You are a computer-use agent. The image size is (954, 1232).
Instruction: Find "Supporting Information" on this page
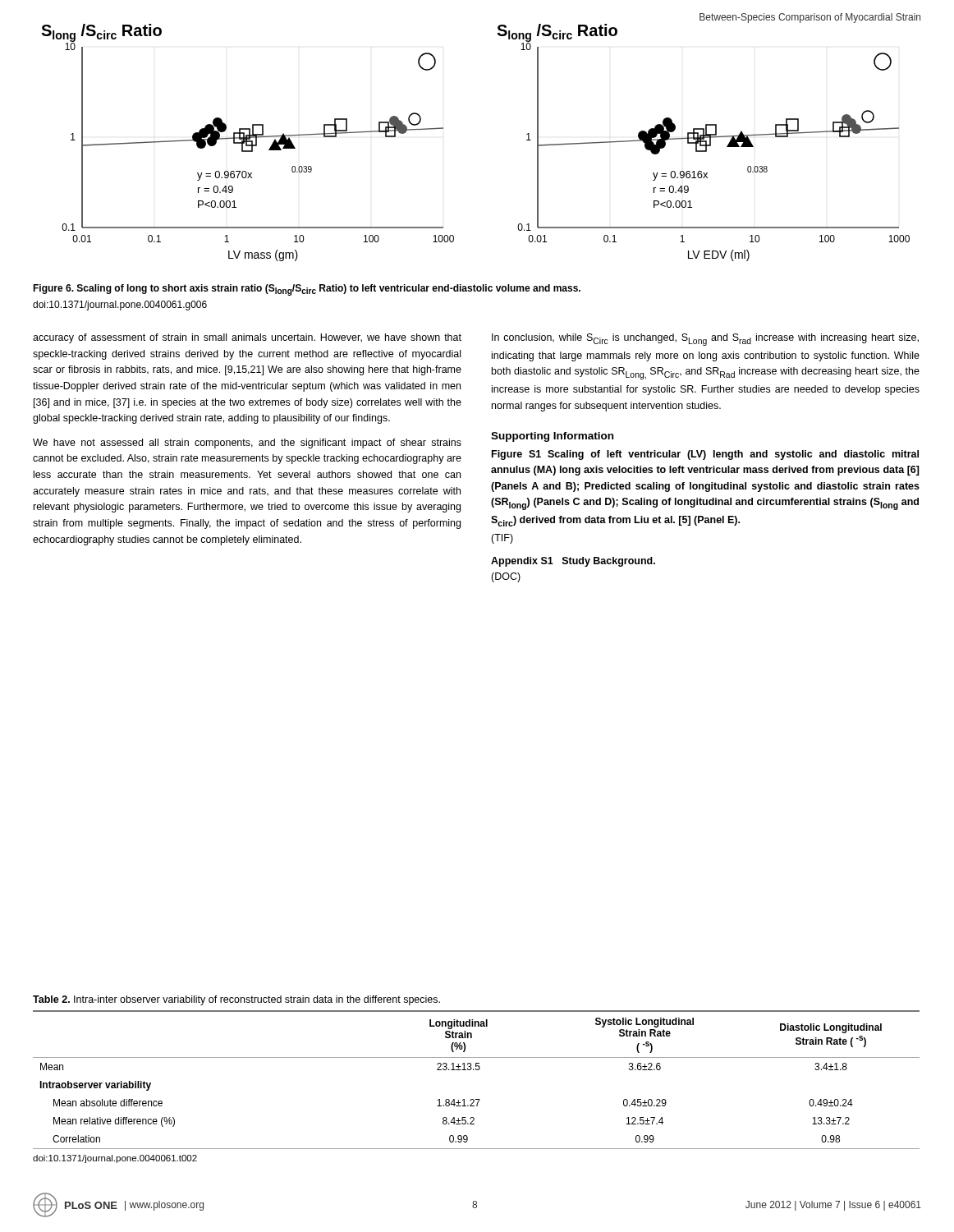pos(553,435)
